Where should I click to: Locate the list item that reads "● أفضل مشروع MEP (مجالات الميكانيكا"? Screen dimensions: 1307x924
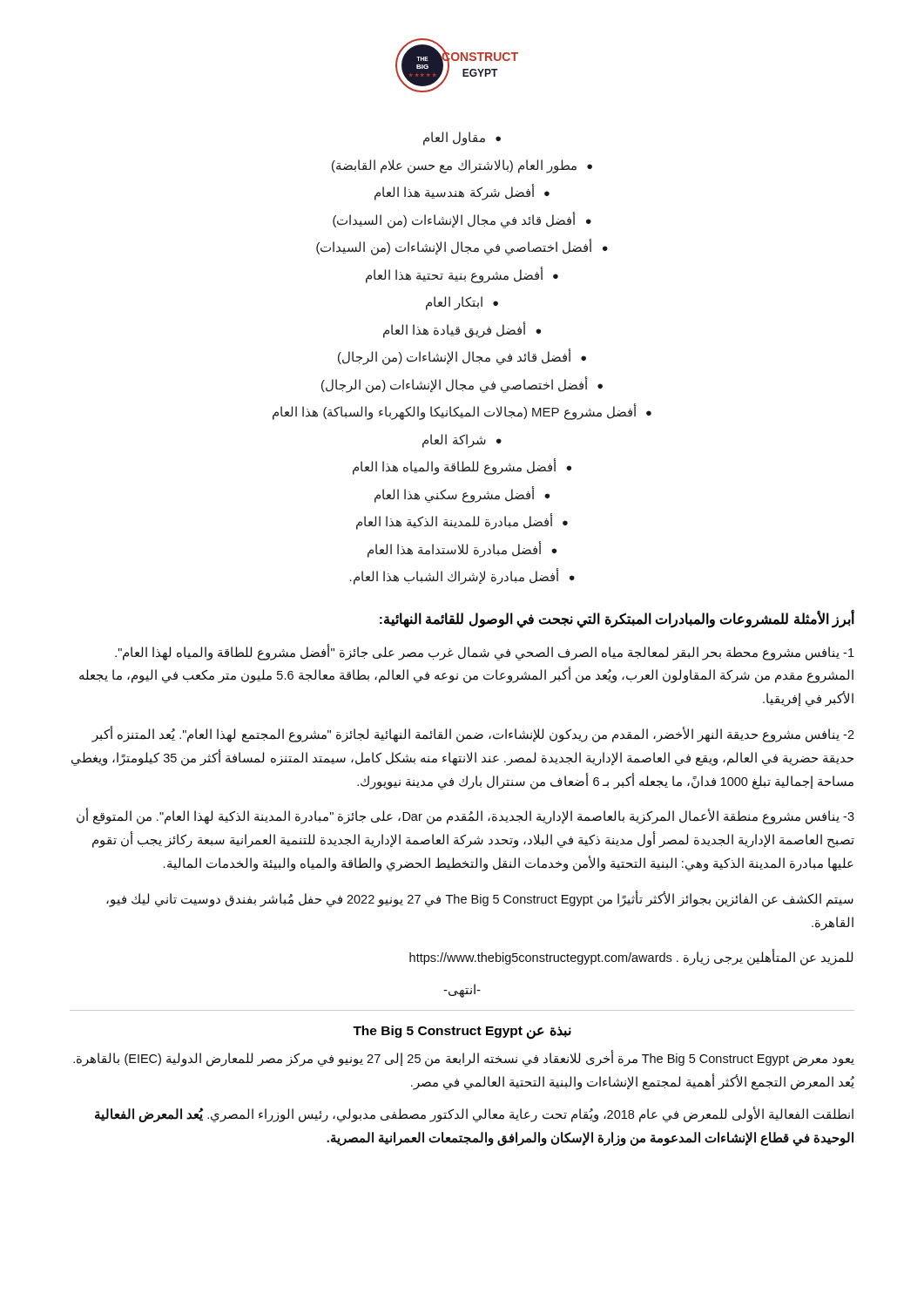click(x=462, y=412)
